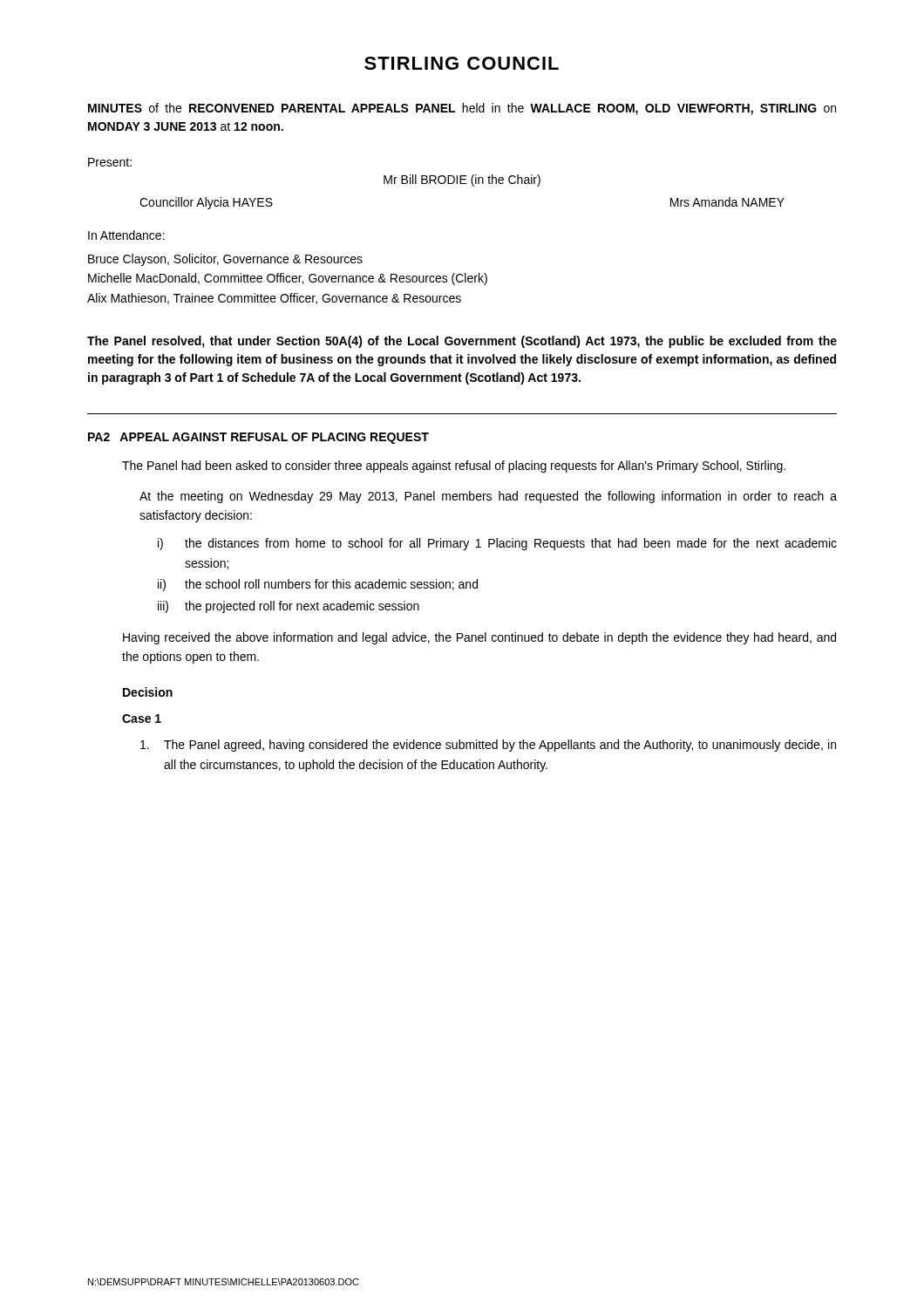
Task: Select the list item containing "i)the distances from home to school for all"
Action: point(497,553)
